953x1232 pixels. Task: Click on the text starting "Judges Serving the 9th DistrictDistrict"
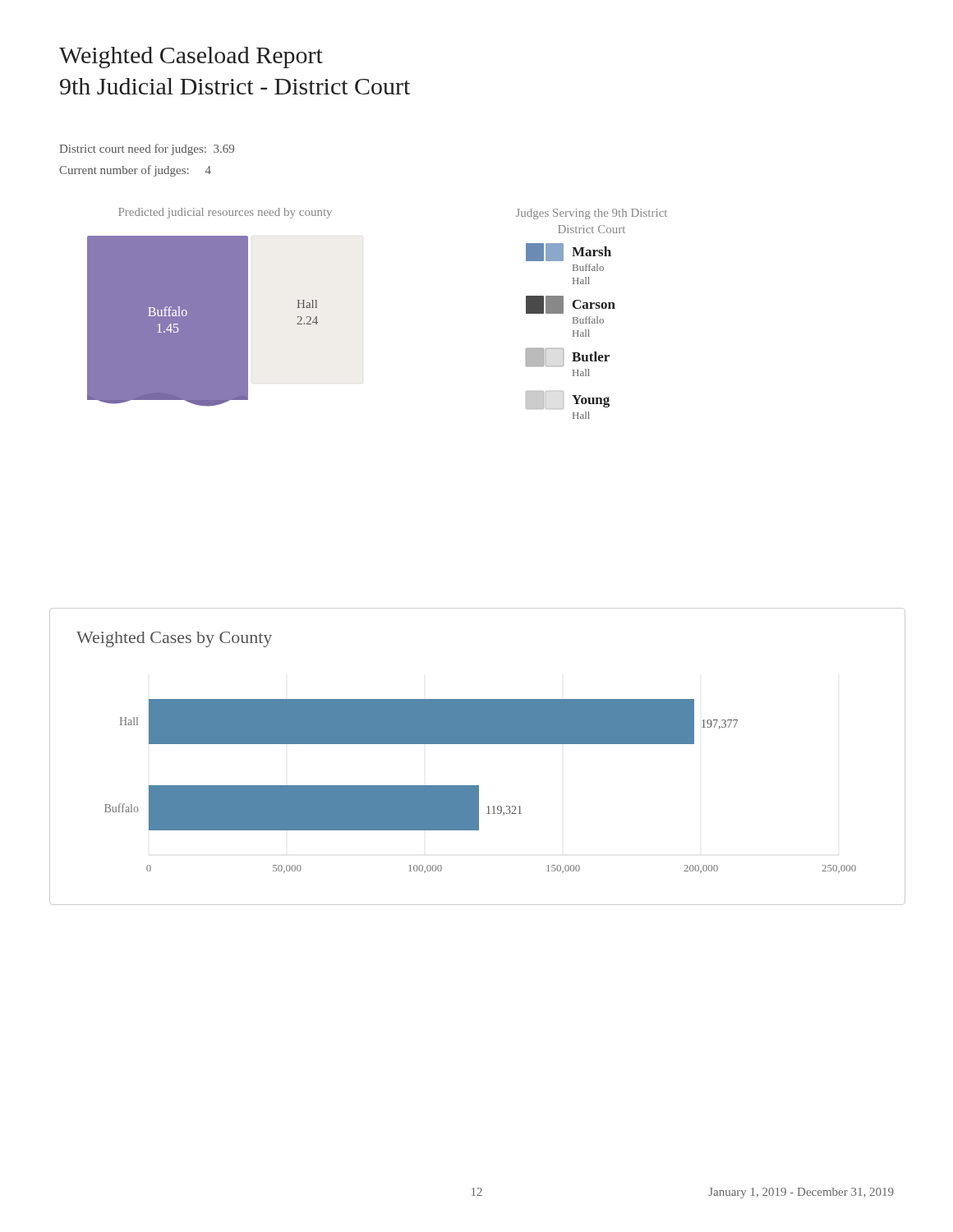click(591, 221)
